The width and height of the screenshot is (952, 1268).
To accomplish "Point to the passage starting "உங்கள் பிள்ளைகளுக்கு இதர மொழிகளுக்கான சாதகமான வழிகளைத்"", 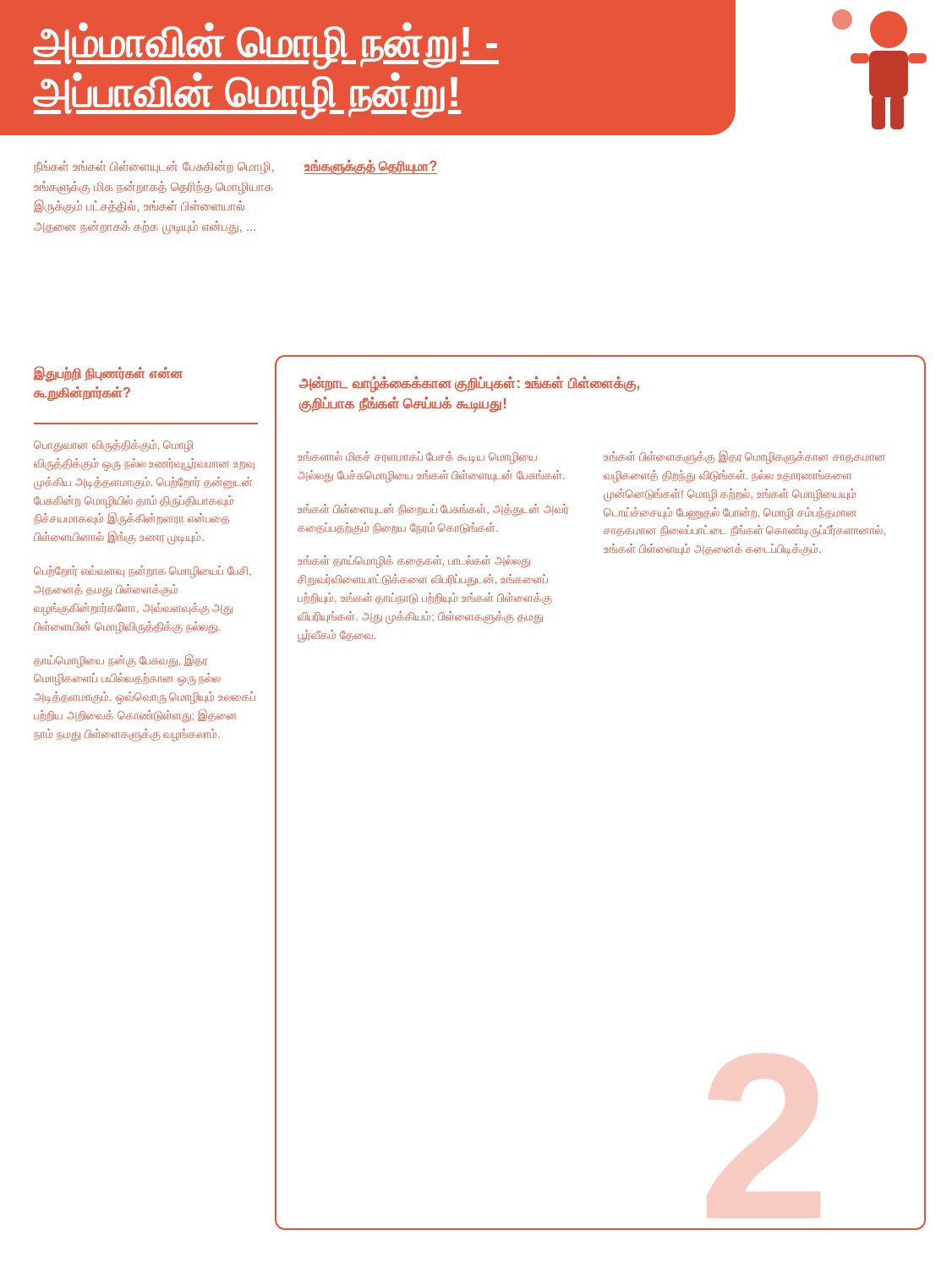I will tap(745, 503).
